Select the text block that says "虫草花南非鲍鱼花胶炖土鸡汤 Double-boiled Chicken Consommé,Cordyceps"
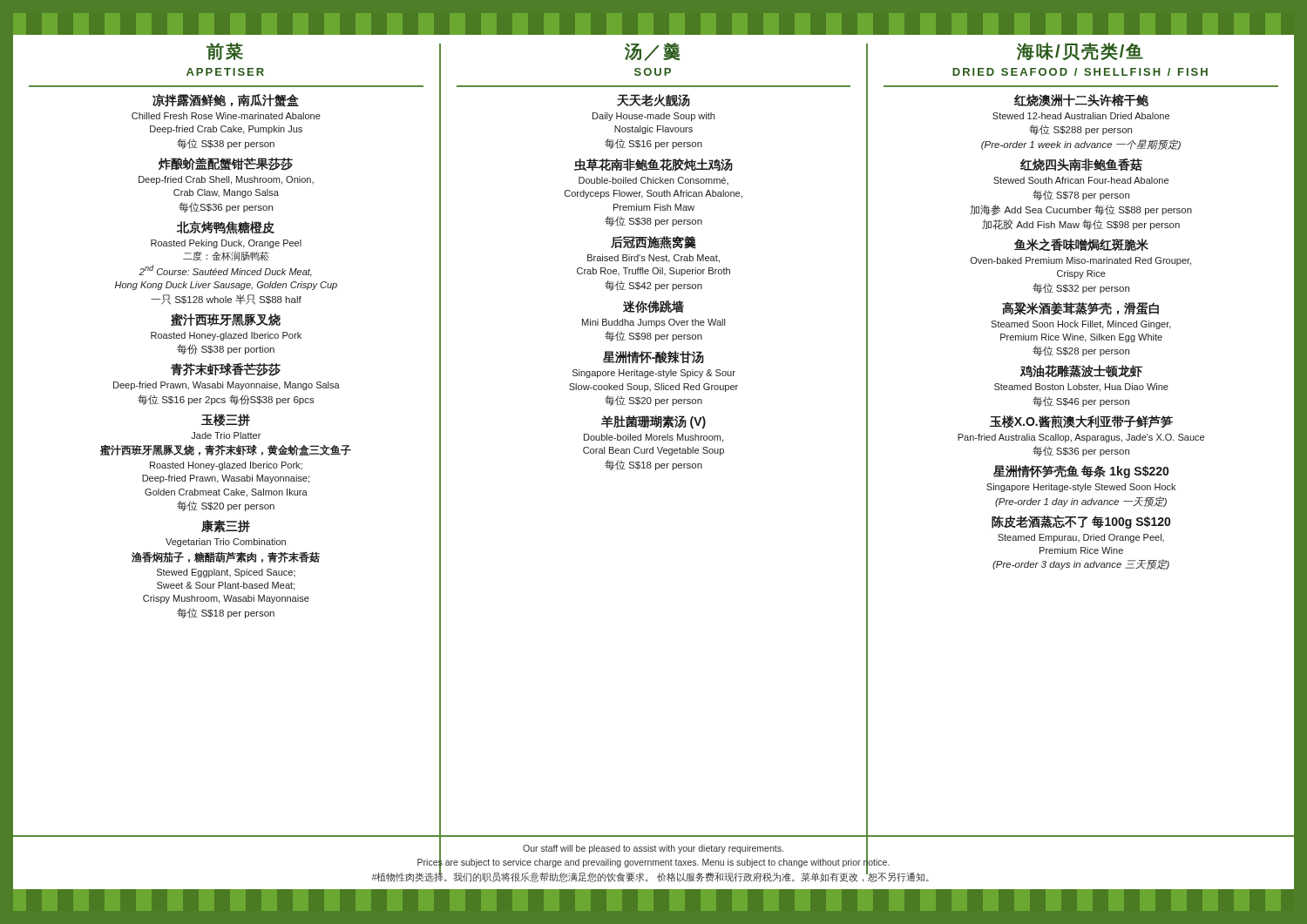 click(x=654, y=193)
